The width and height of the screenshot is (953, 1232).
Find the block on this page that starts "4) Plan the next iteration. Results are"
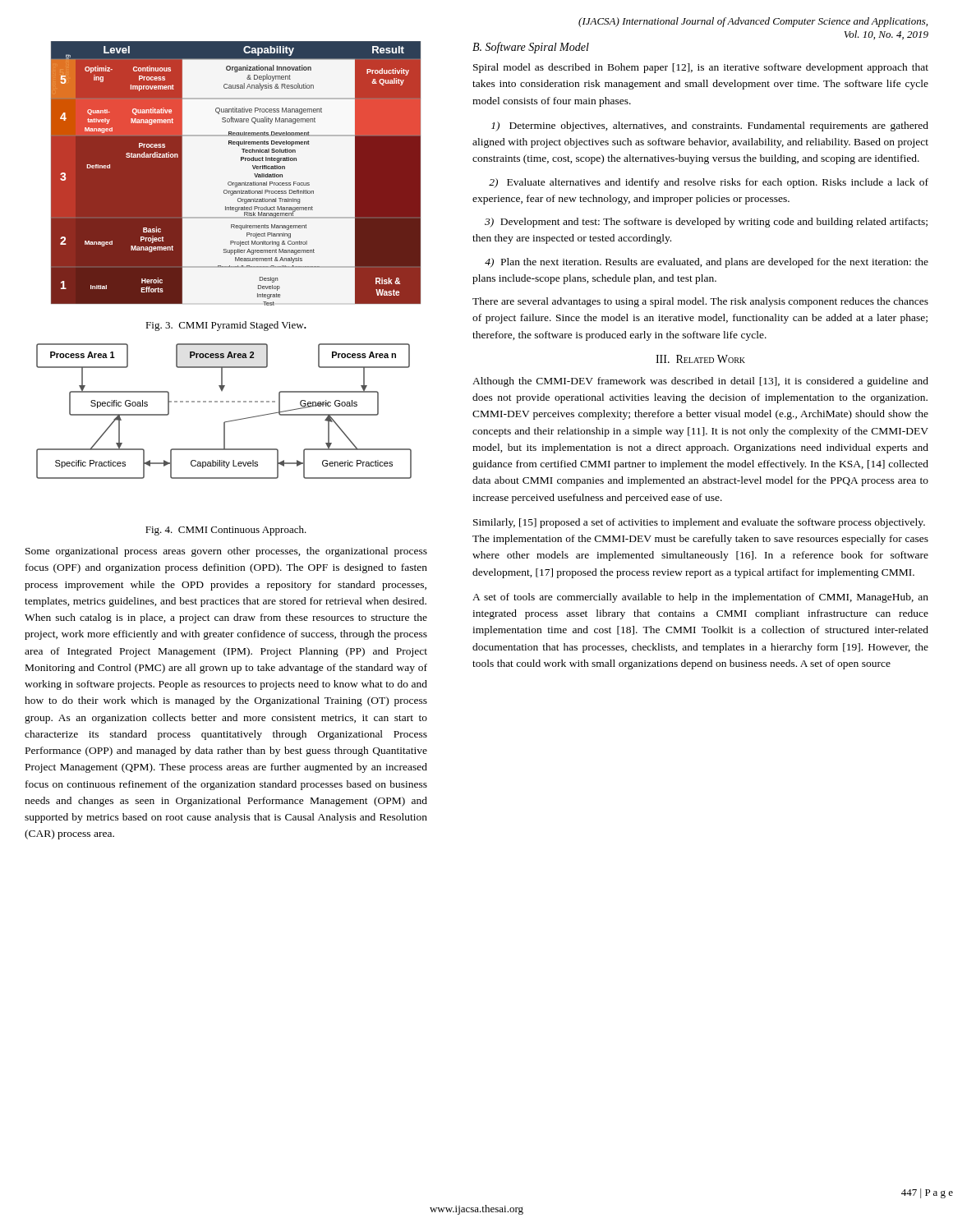pyautogui.click(x=700, y=270)
